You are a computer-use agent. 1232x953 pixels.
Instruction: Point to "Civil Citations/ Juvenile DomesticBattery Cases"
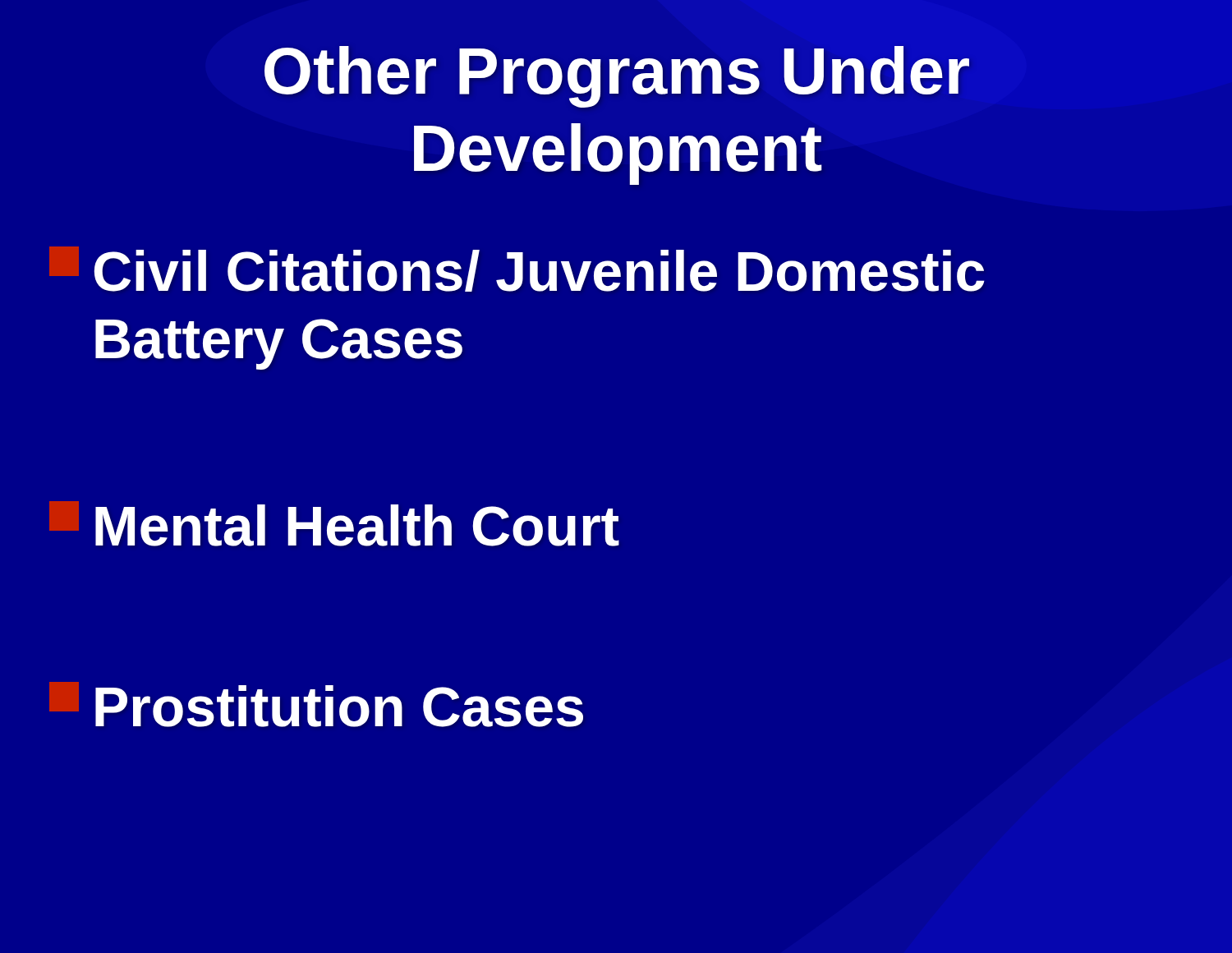518,305
